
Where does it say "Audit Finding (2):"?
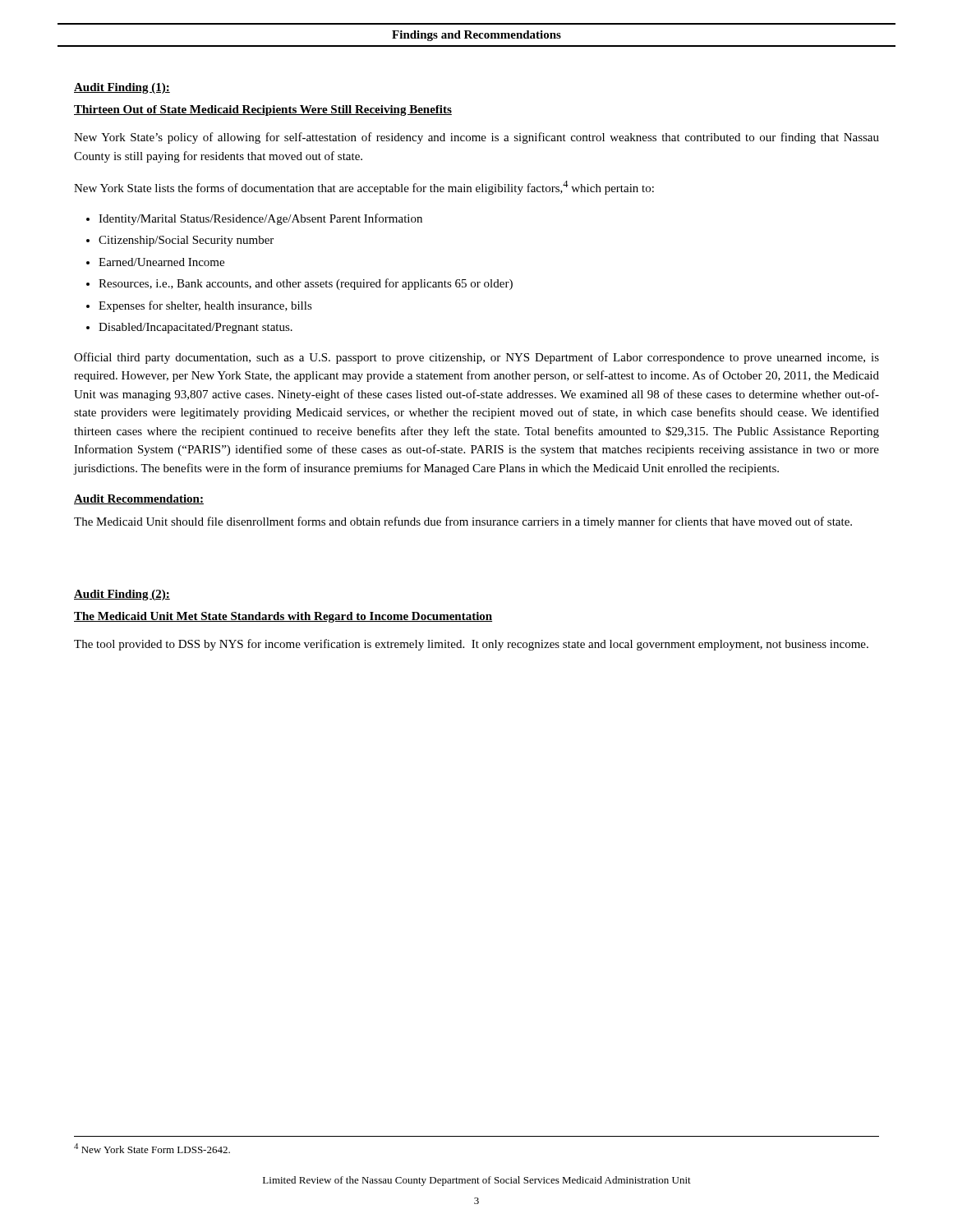122,593
